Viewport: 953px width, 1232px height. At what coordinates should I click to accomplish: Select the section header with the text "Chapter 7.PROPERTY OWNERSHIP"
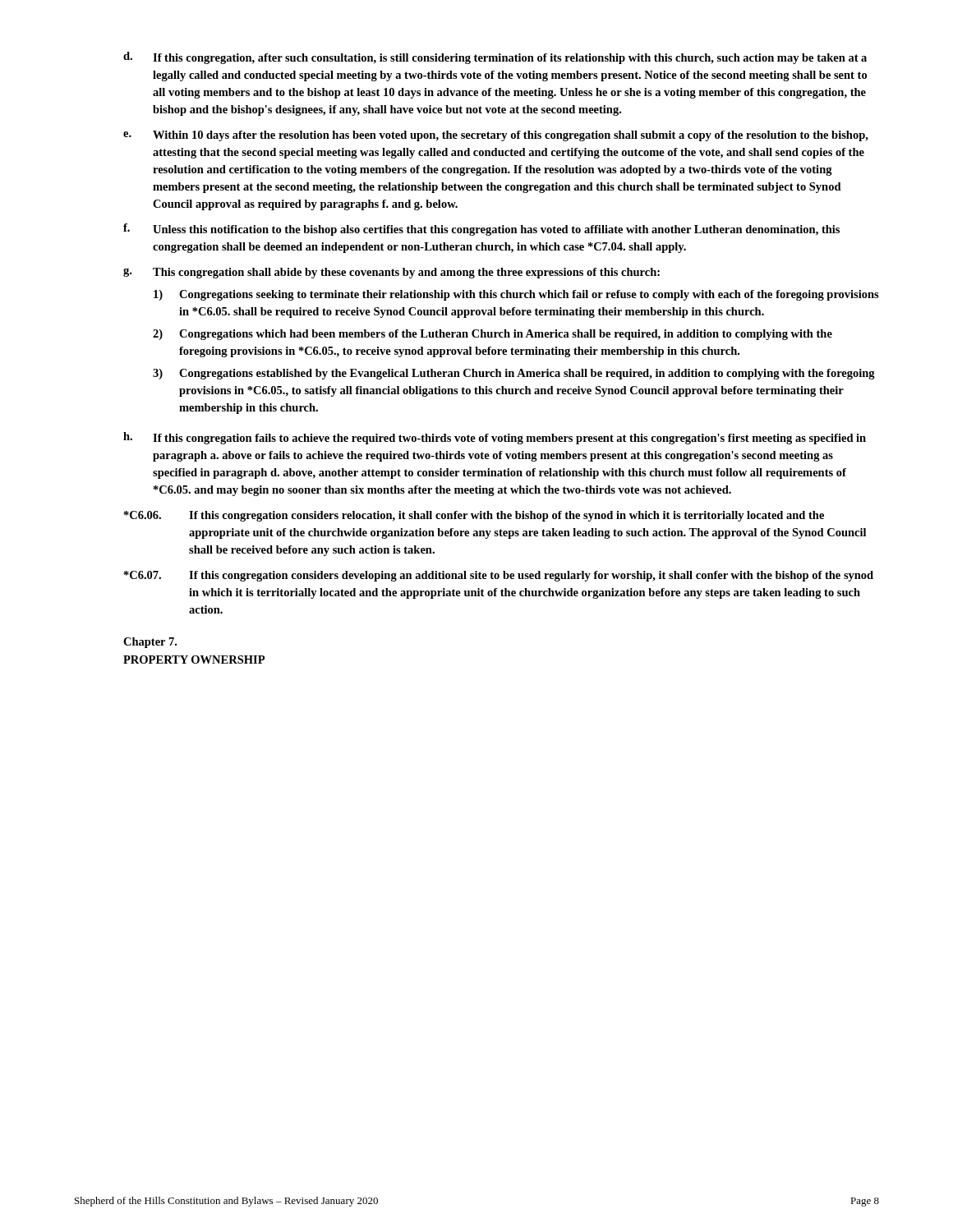click(194, 651)
